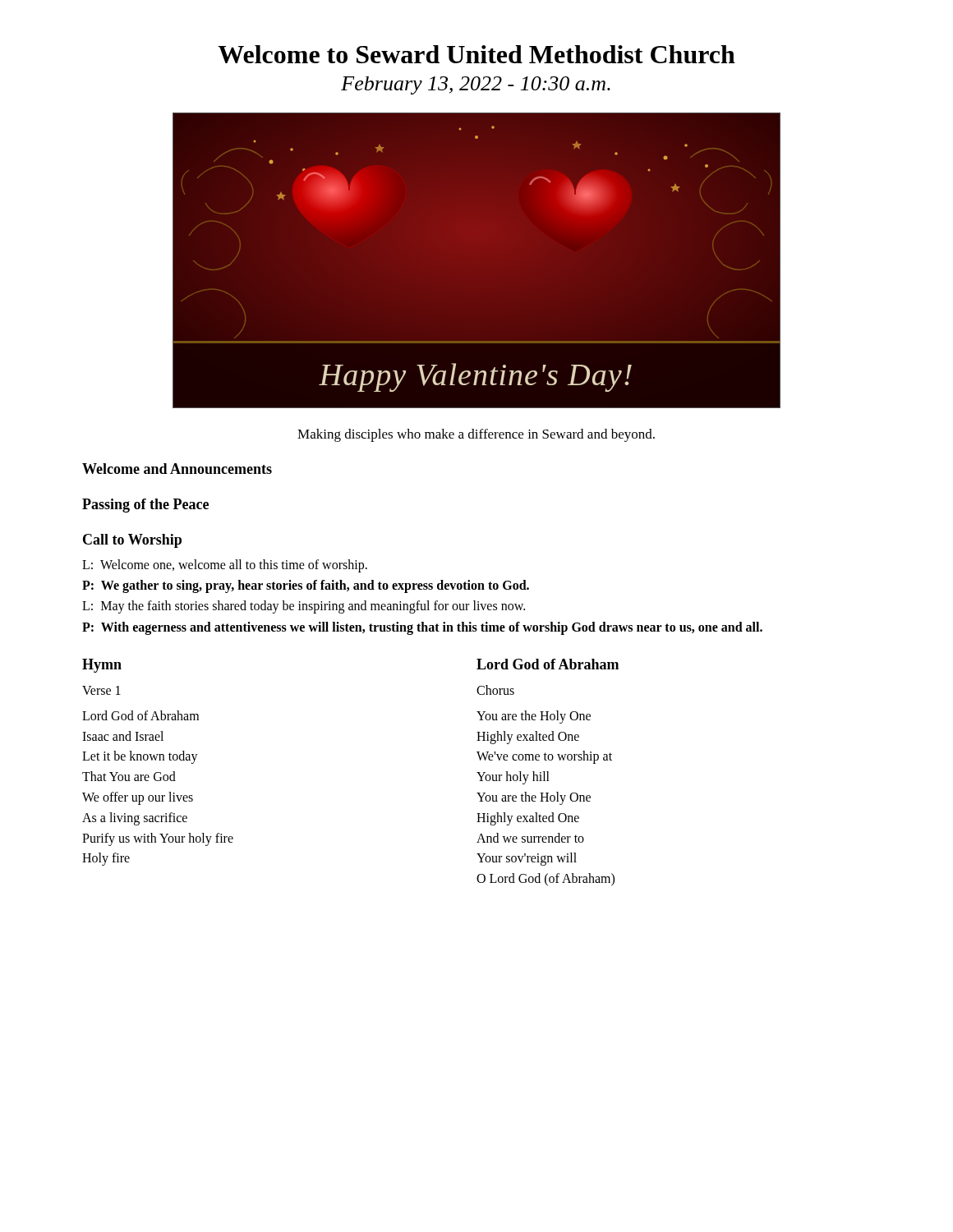953x1232 pixels.
Task: Click on the text block that reads "You are the Holy One Highly exalted"
Action: 534,717
